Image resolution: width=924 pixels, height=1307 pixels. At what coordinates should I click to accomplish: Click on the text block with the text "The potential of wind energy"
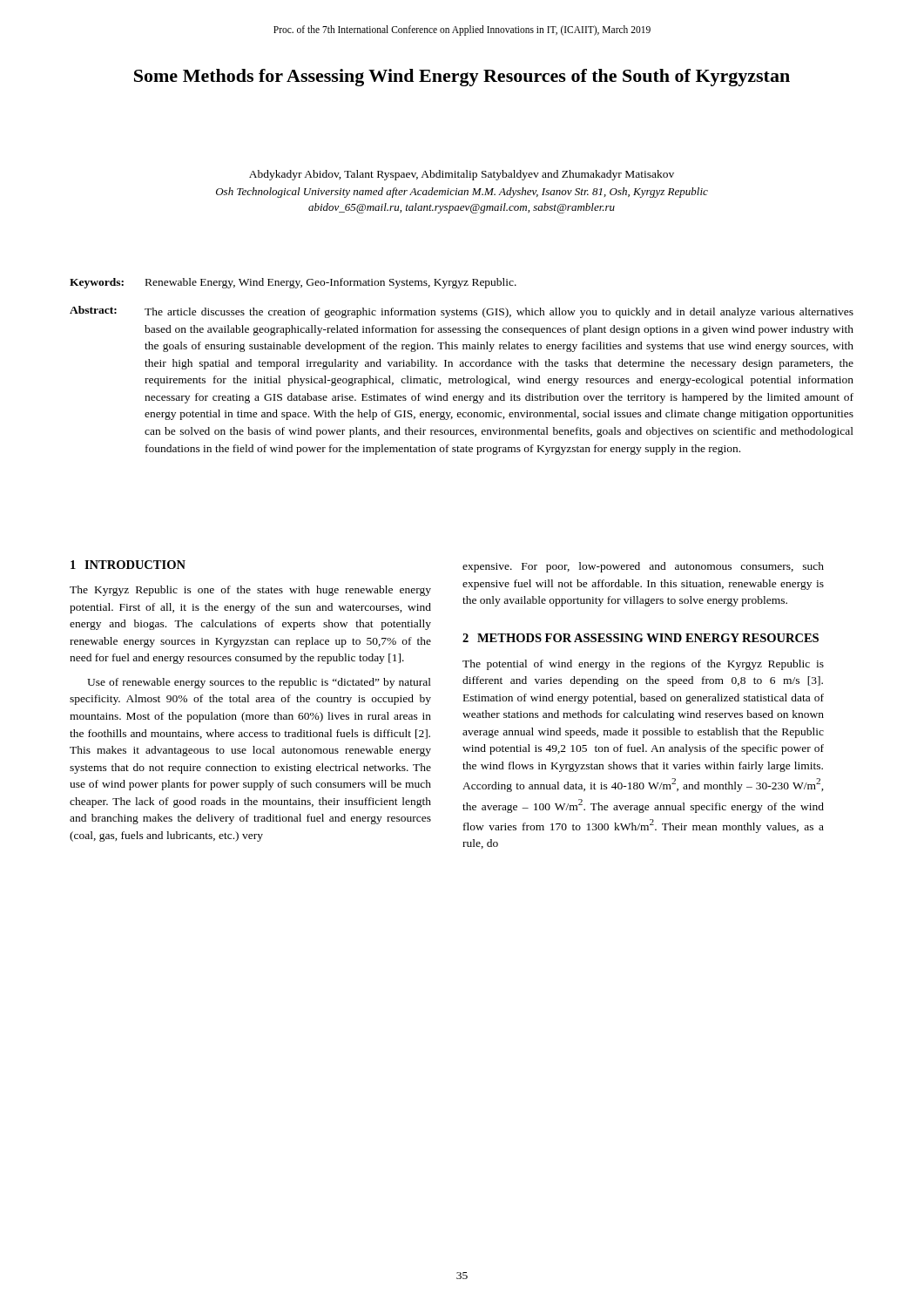point(643,753)
